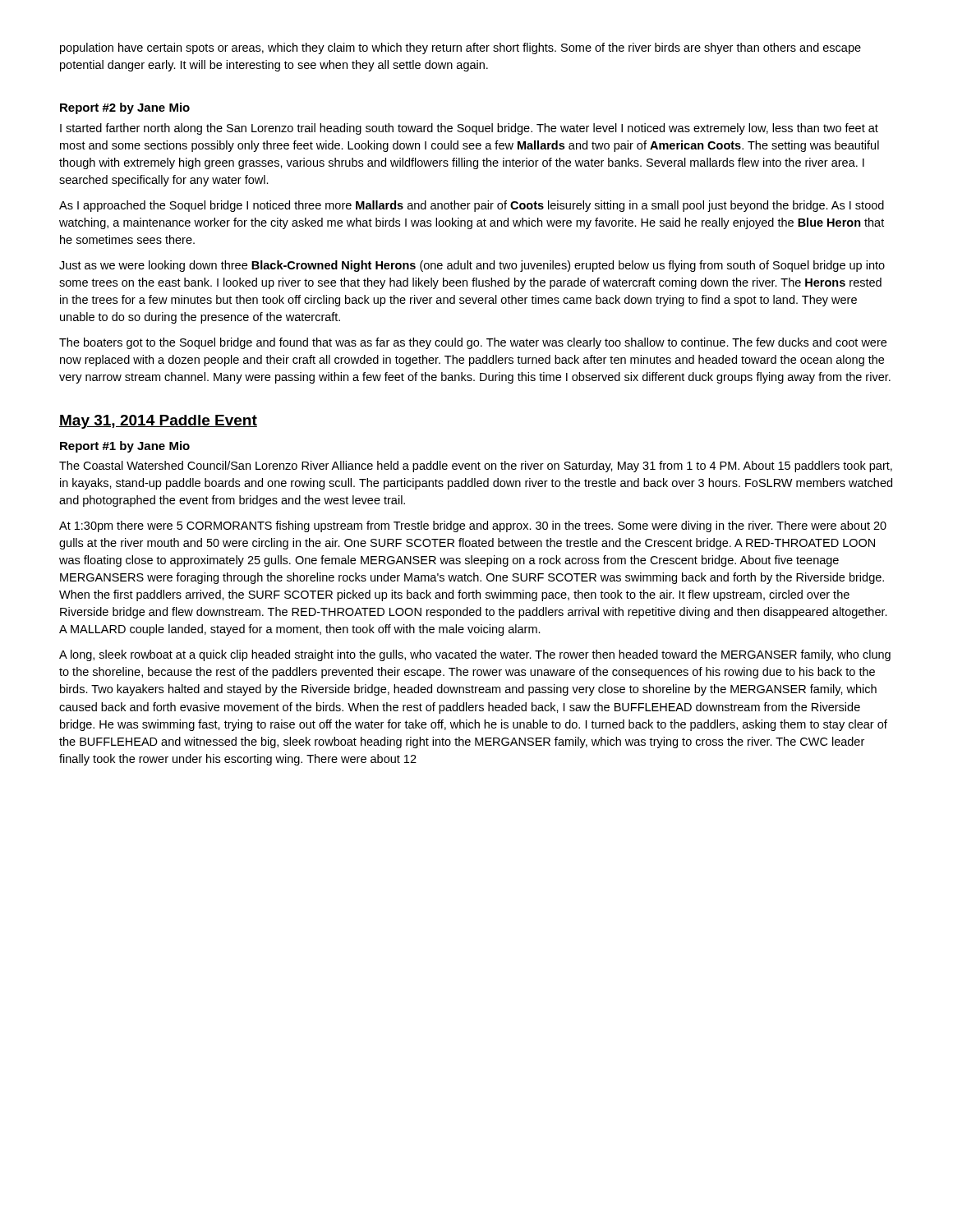Click on the text block that reads "I started farther"
Screen dimensions: 1232x953
[x=476, y=154]
